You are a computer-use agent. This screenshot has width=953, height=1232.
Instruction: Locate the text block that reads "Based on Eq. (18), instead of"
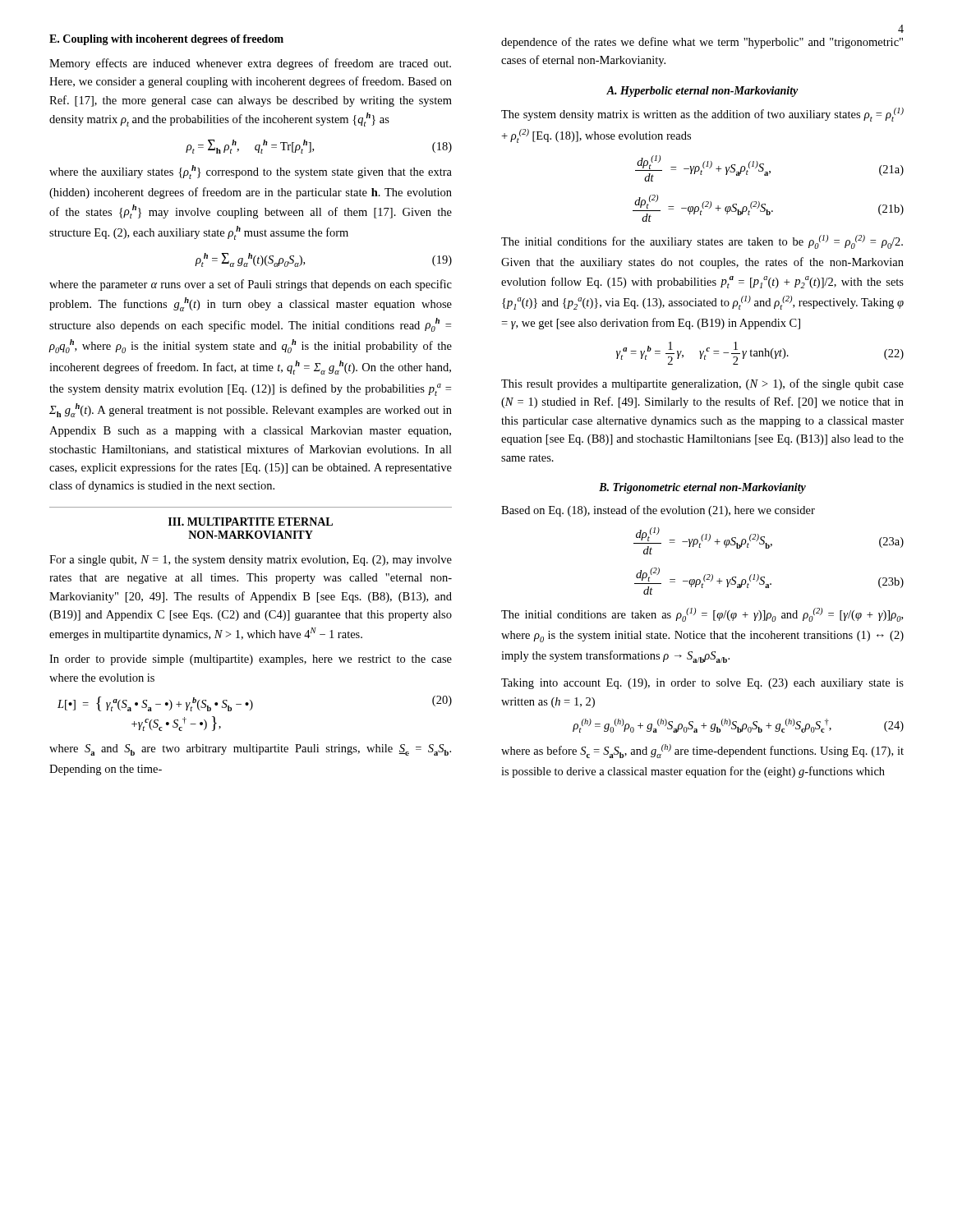click(x=658, y=510)
